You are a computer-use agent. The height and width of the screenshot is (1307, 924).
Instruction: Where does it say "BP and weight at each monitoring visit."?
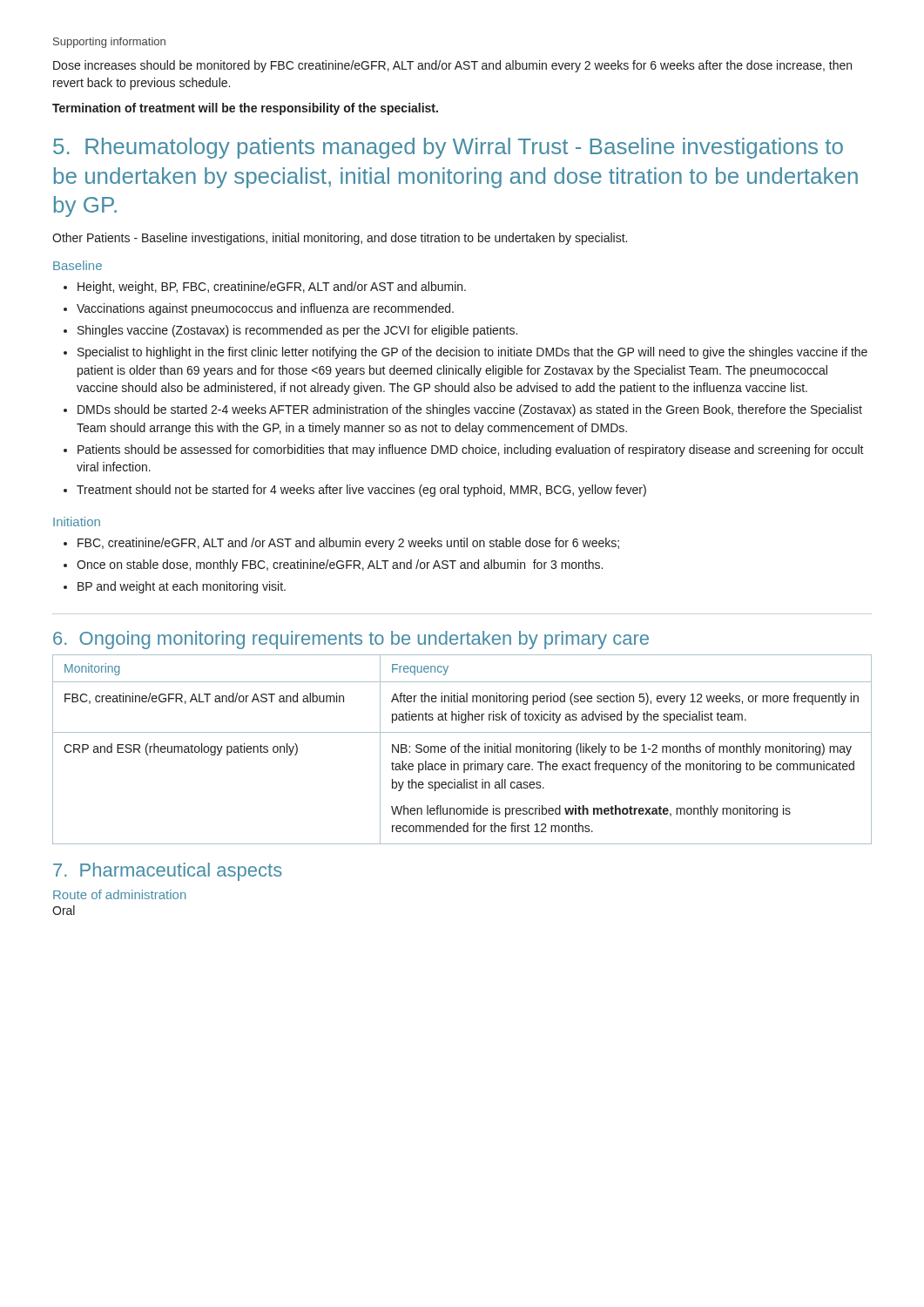tap(182, 587)
